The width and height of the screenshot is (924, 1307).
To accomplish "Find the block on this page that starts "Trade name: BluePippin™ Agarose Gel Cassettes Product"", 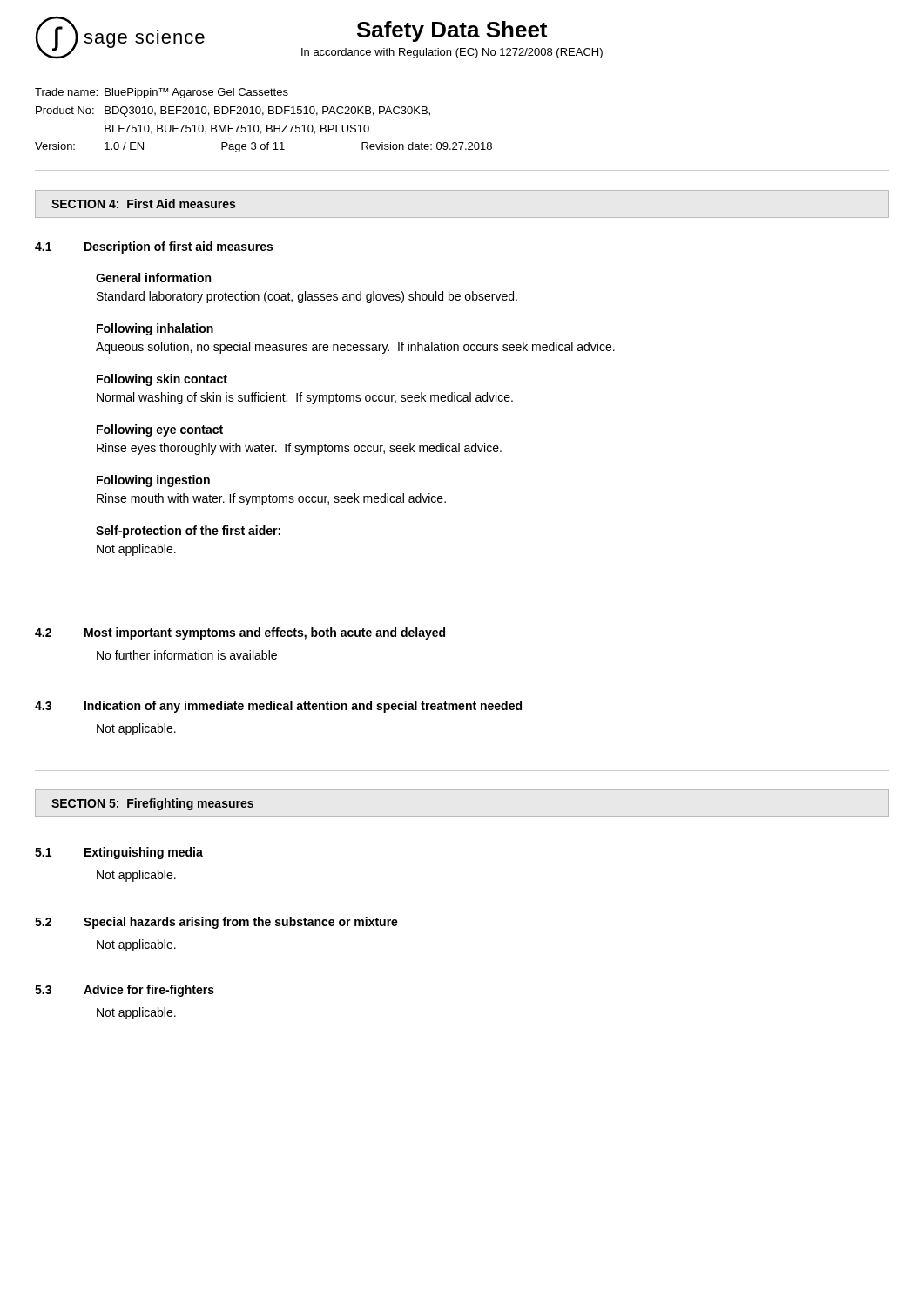I will tap(264, 120).
